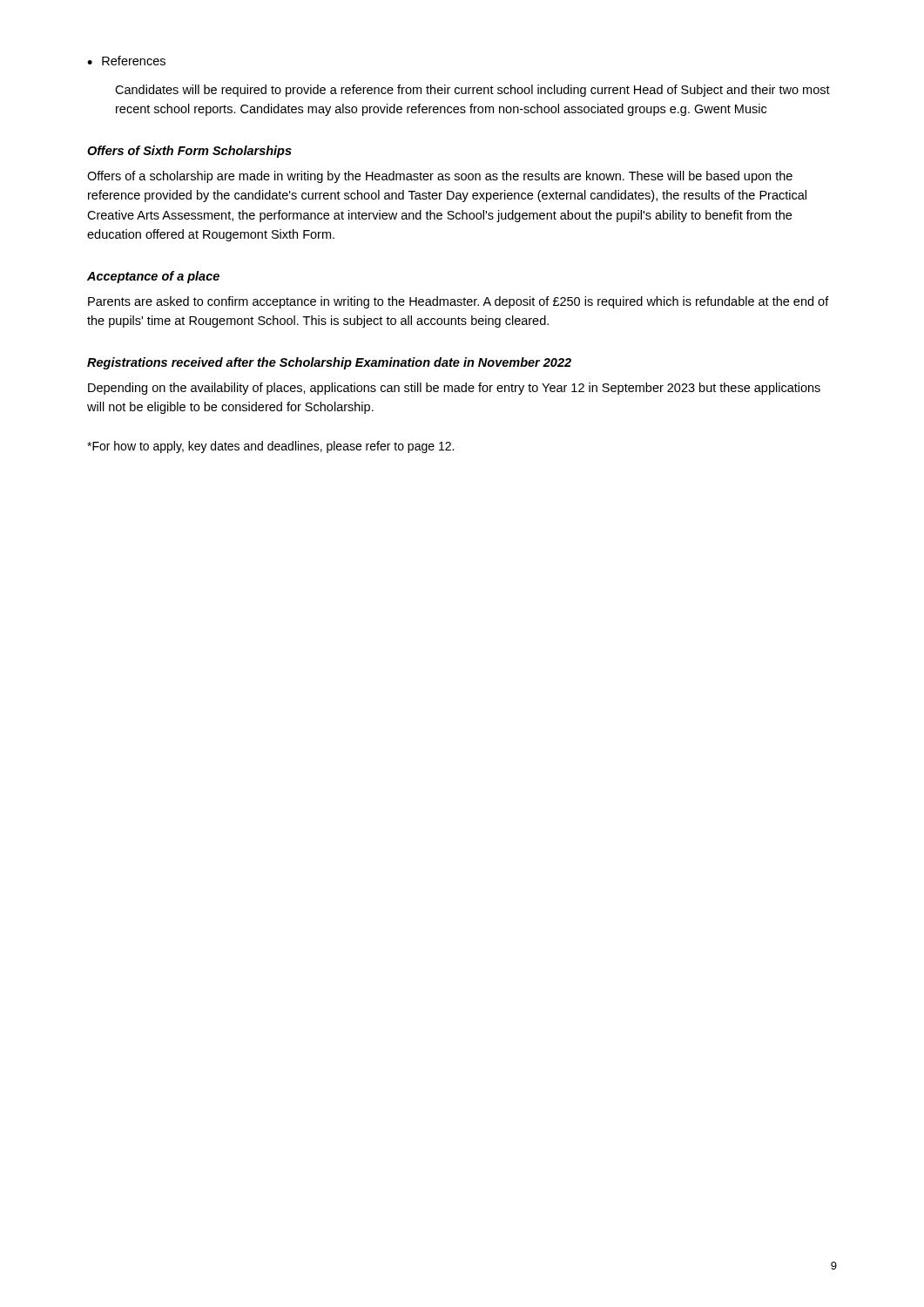
Task: Click on the passage starting "Offers of Sixth Form Scholarships"
Action: (189, 151)
